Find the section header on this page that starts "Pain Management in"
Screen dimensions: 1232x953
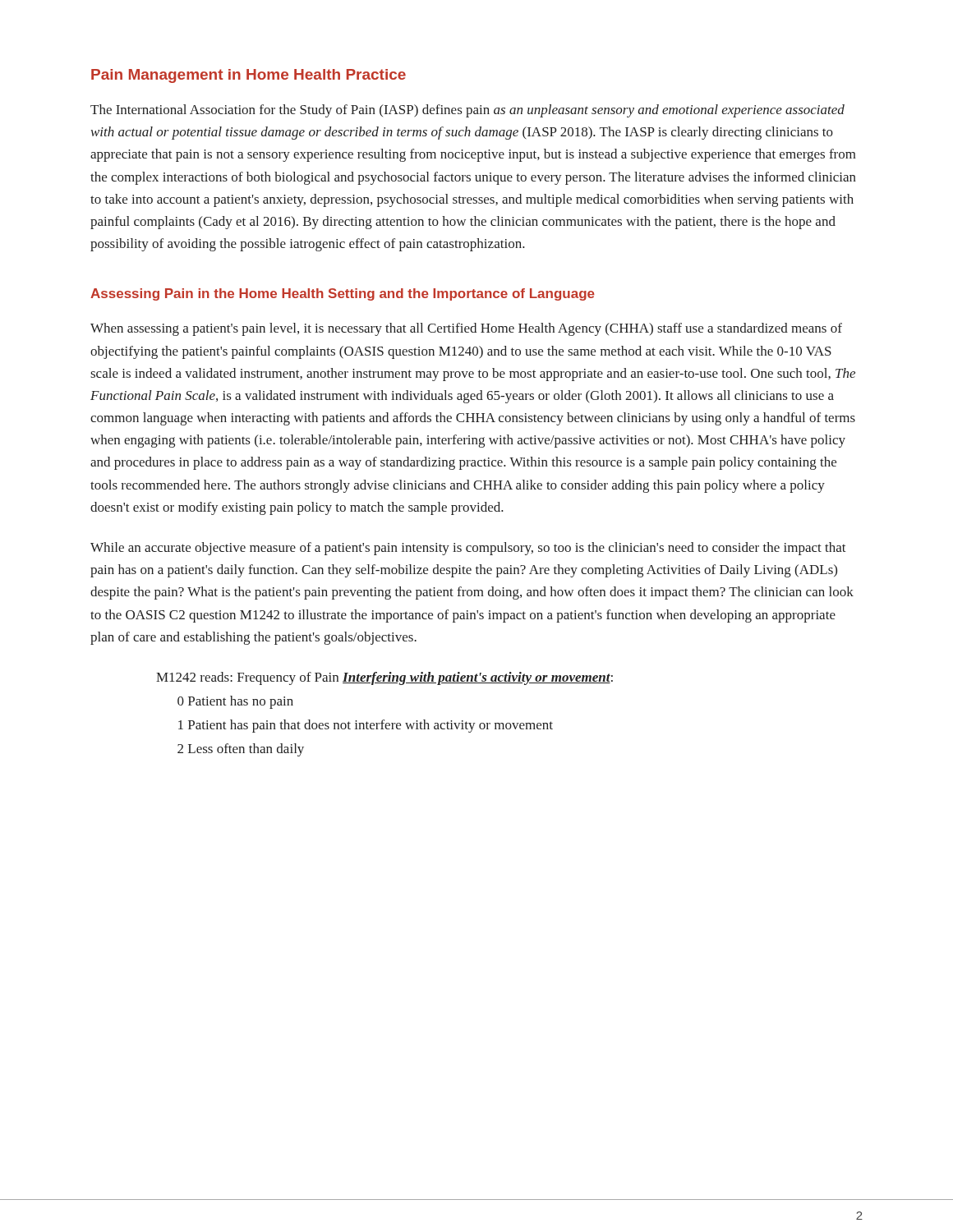(x=248, y=74)
